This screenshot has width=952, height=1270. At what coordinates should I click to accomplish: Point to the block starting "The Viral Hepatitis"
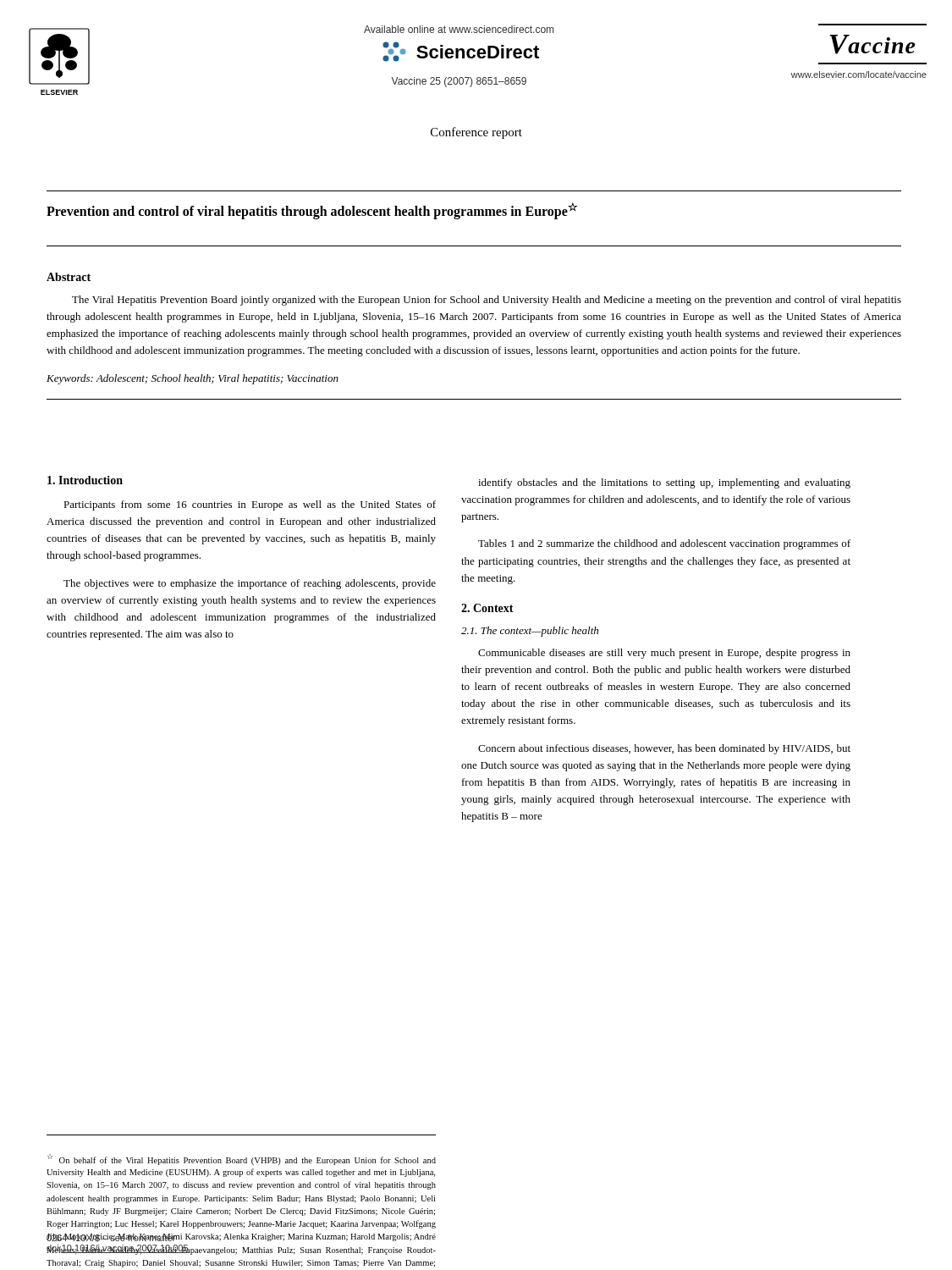[x=474, y=325]
